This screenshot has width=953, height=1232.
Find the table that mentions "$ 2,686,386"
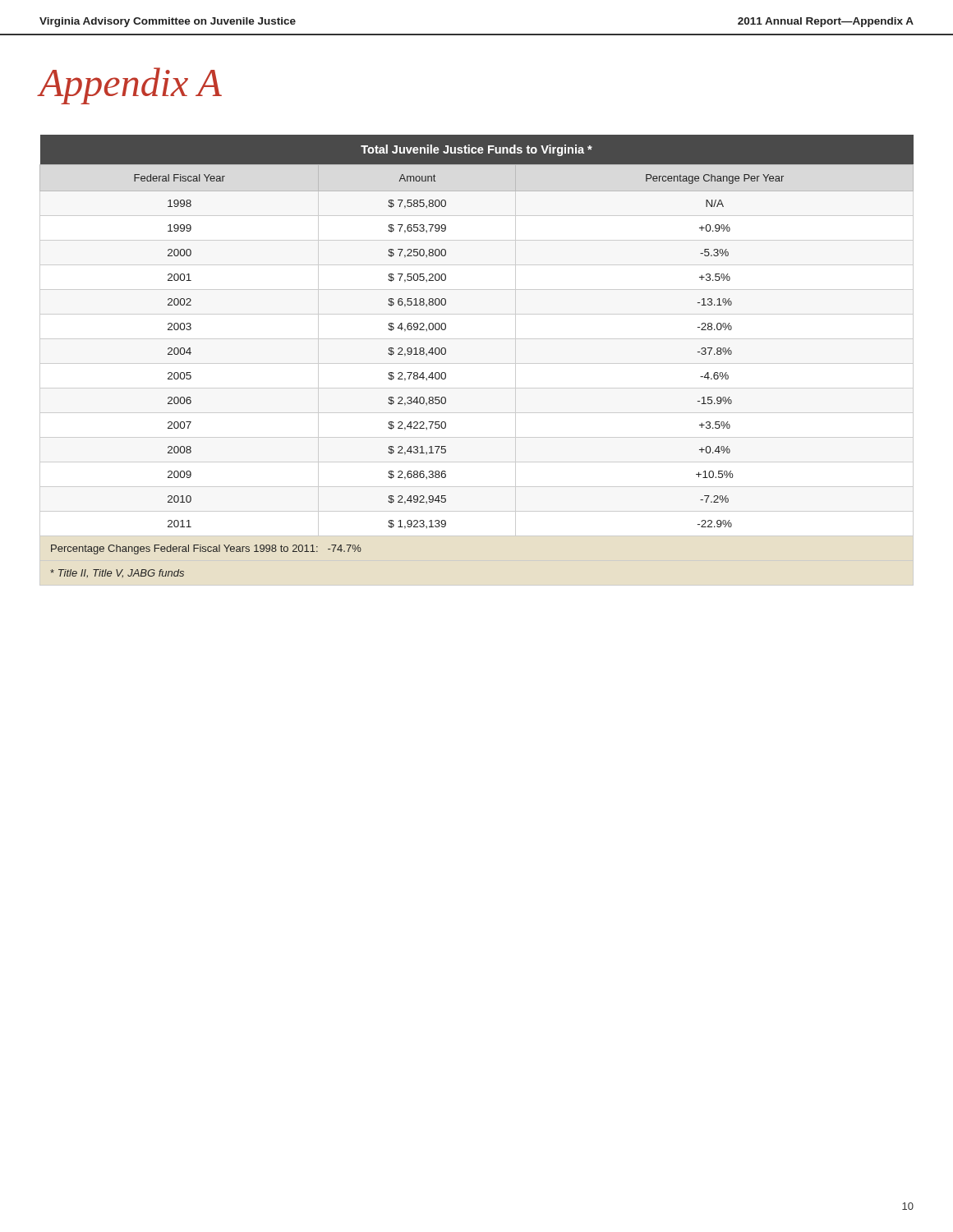[x=476, y=360]
